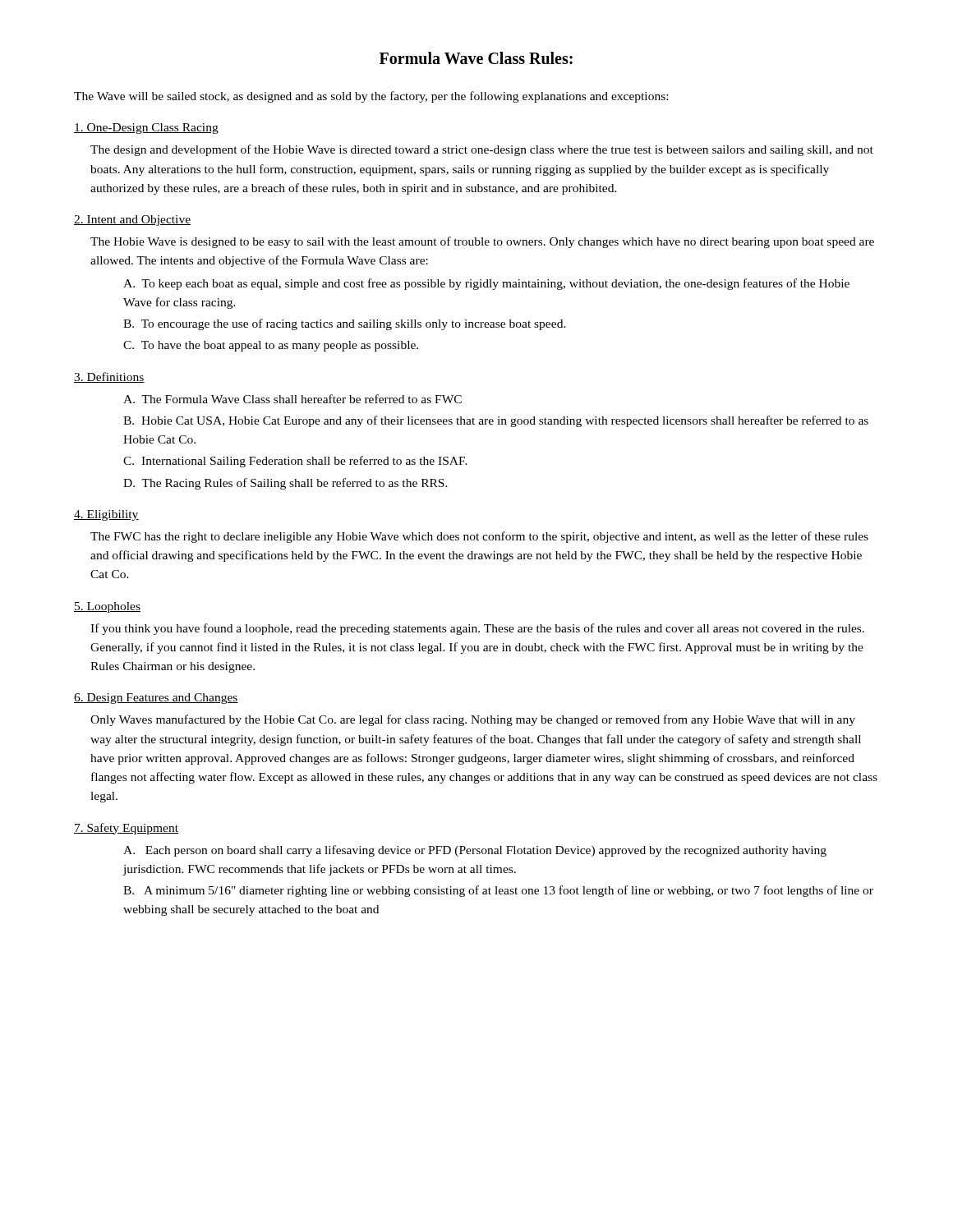Locate the section header with the text "5. Loopholes"
Image resolution: width=953 pixels, height=1232 pixels.
107,605
